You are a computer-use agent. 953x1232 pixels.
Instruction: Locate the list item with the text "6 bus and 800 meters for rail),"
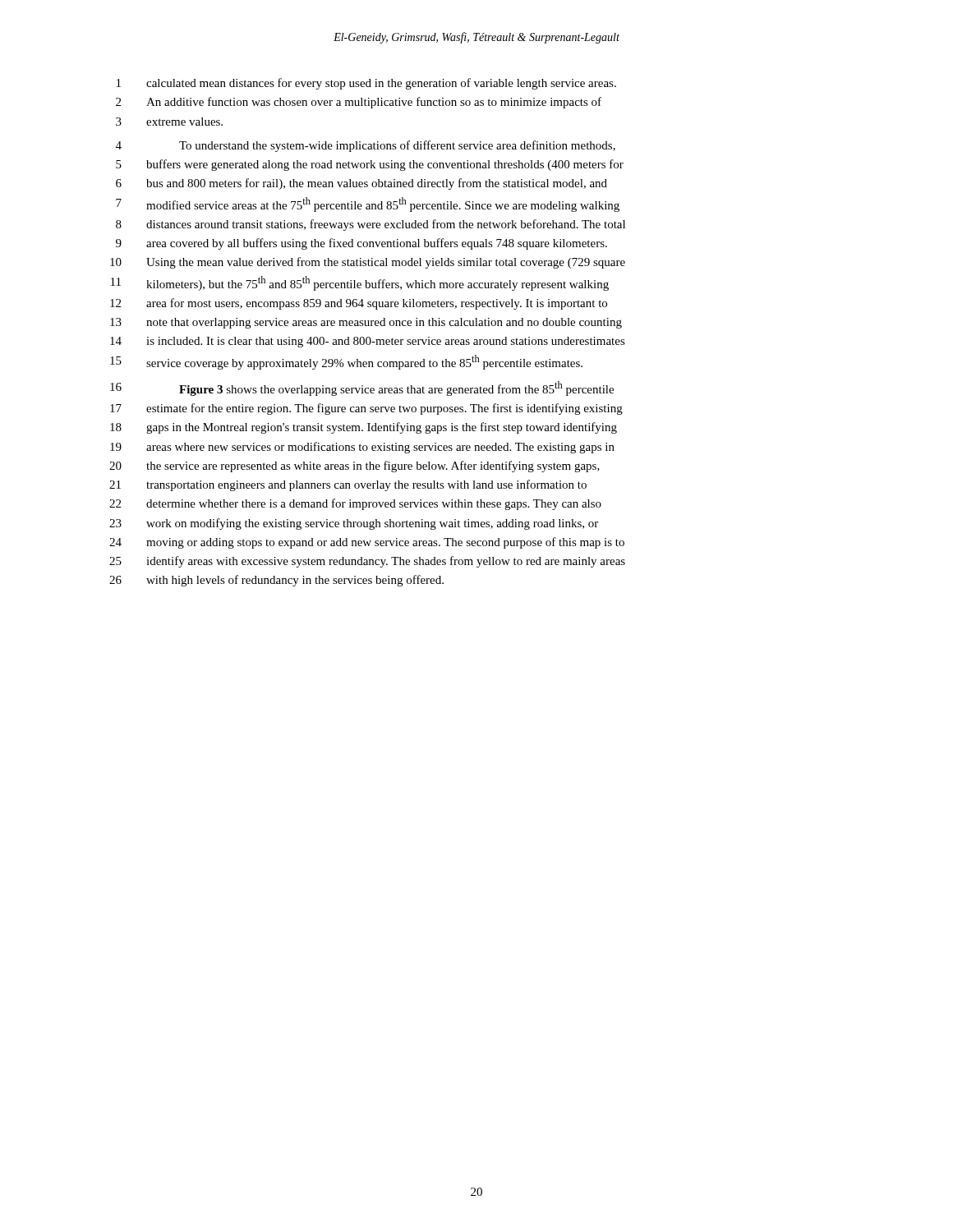tap(476, 184)
